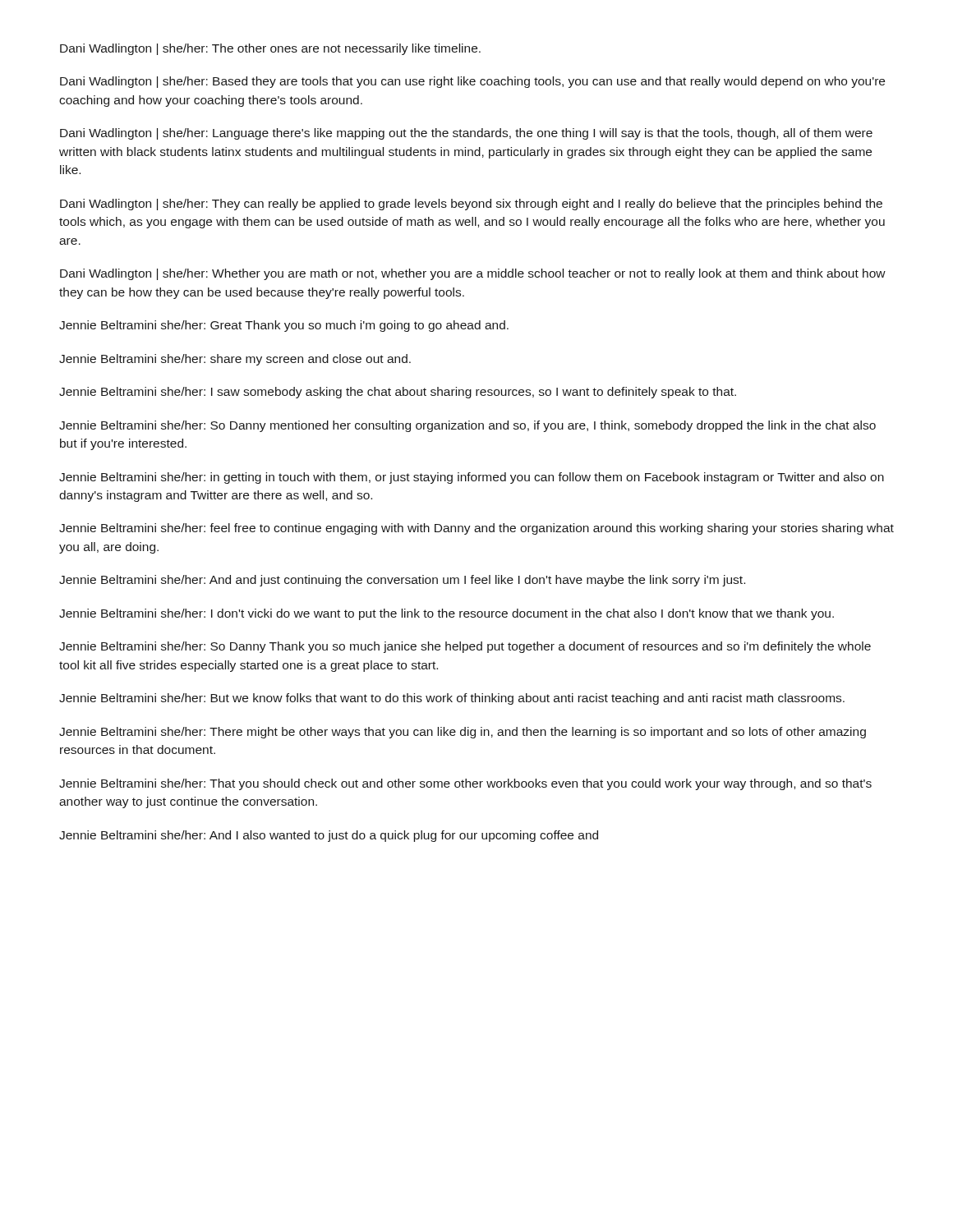Locate the block starting "Dani Wadlington | she/her: The other ones are"
Image resolution: width=953 pixels, height=1232 pixels.
[270, 48]
